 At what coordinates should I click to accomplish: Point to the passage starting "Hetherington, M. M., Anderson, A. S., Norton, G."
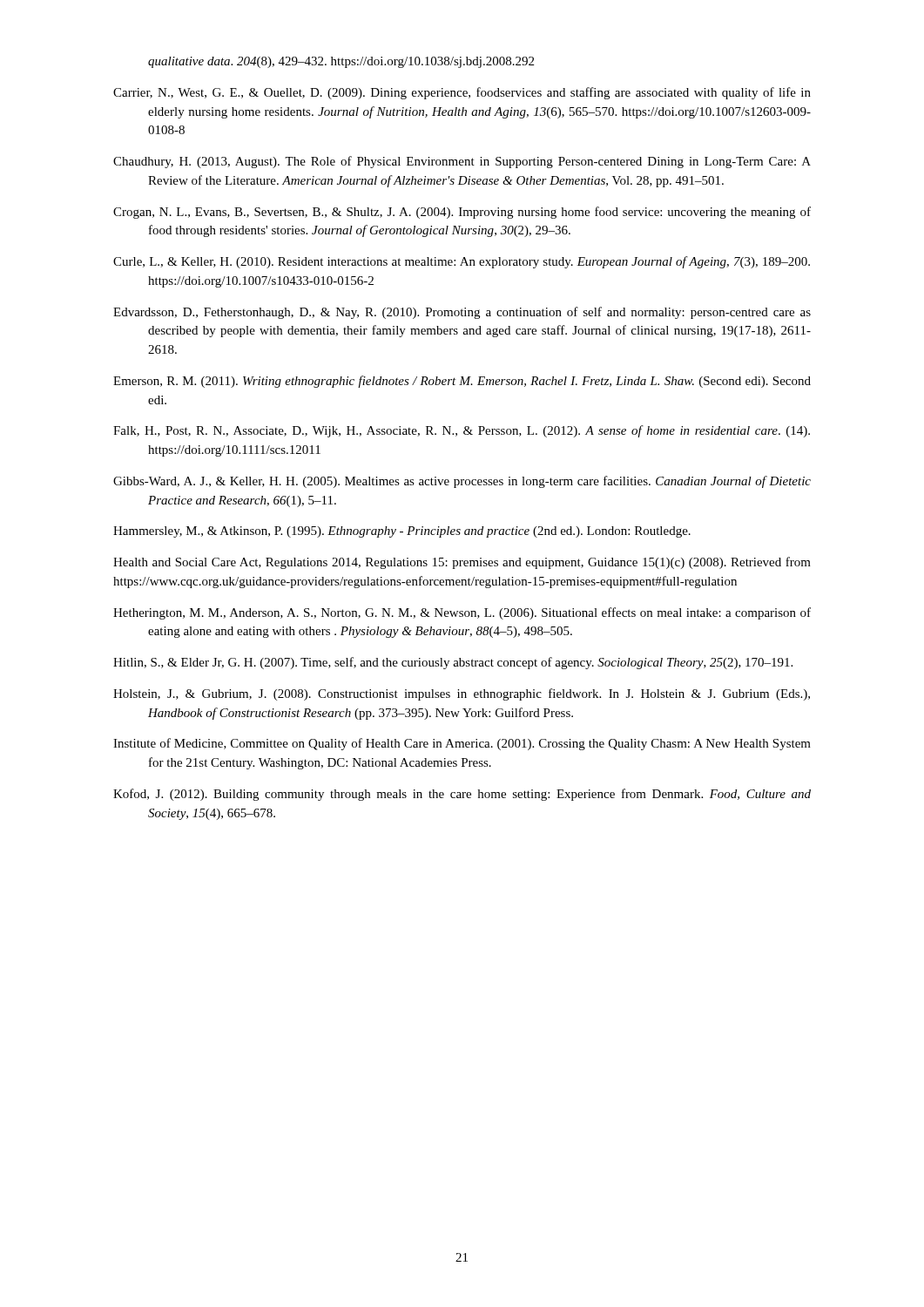tap(462, 622)
